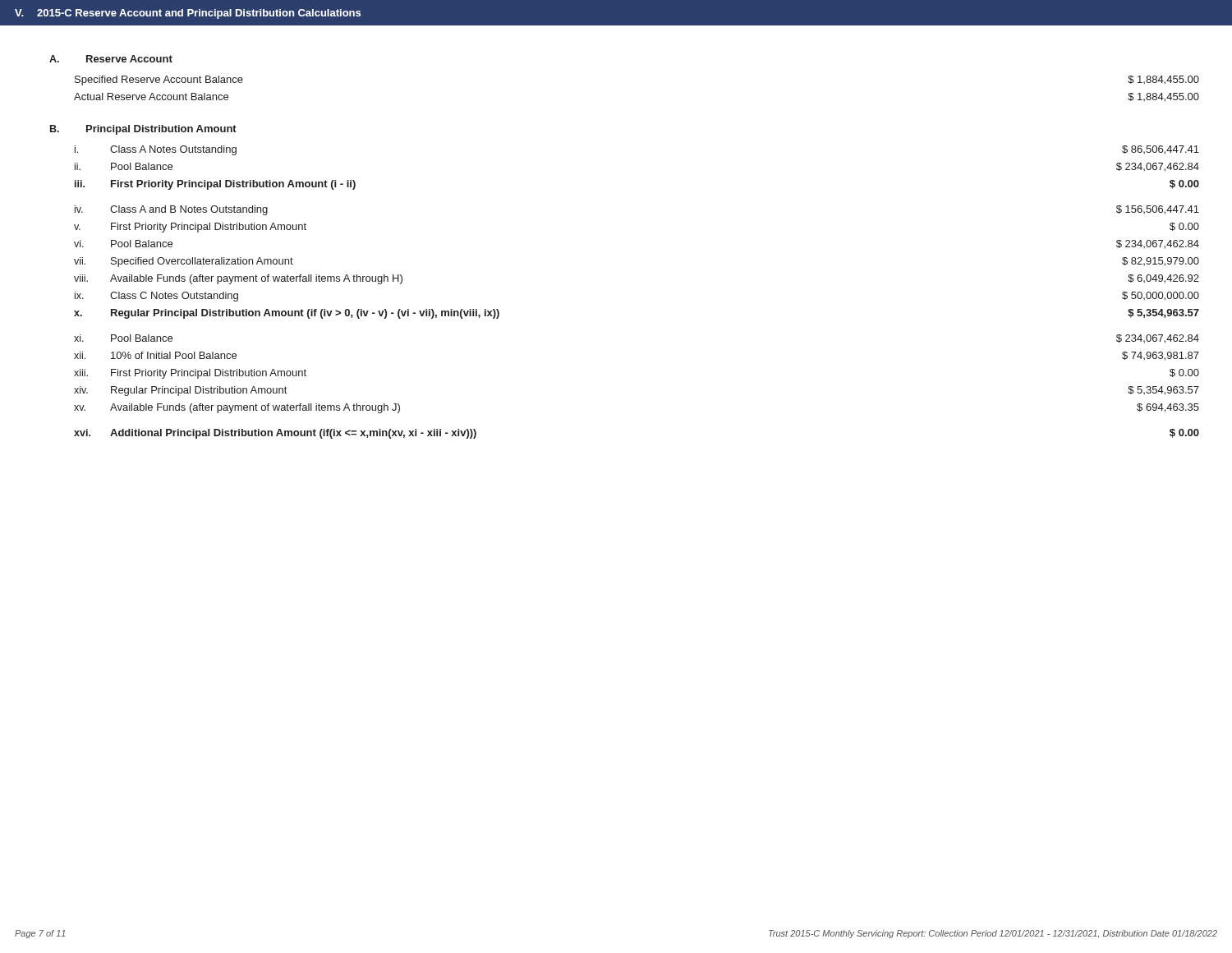Find the list item that reads "i. Class A"

coord(174,150)
